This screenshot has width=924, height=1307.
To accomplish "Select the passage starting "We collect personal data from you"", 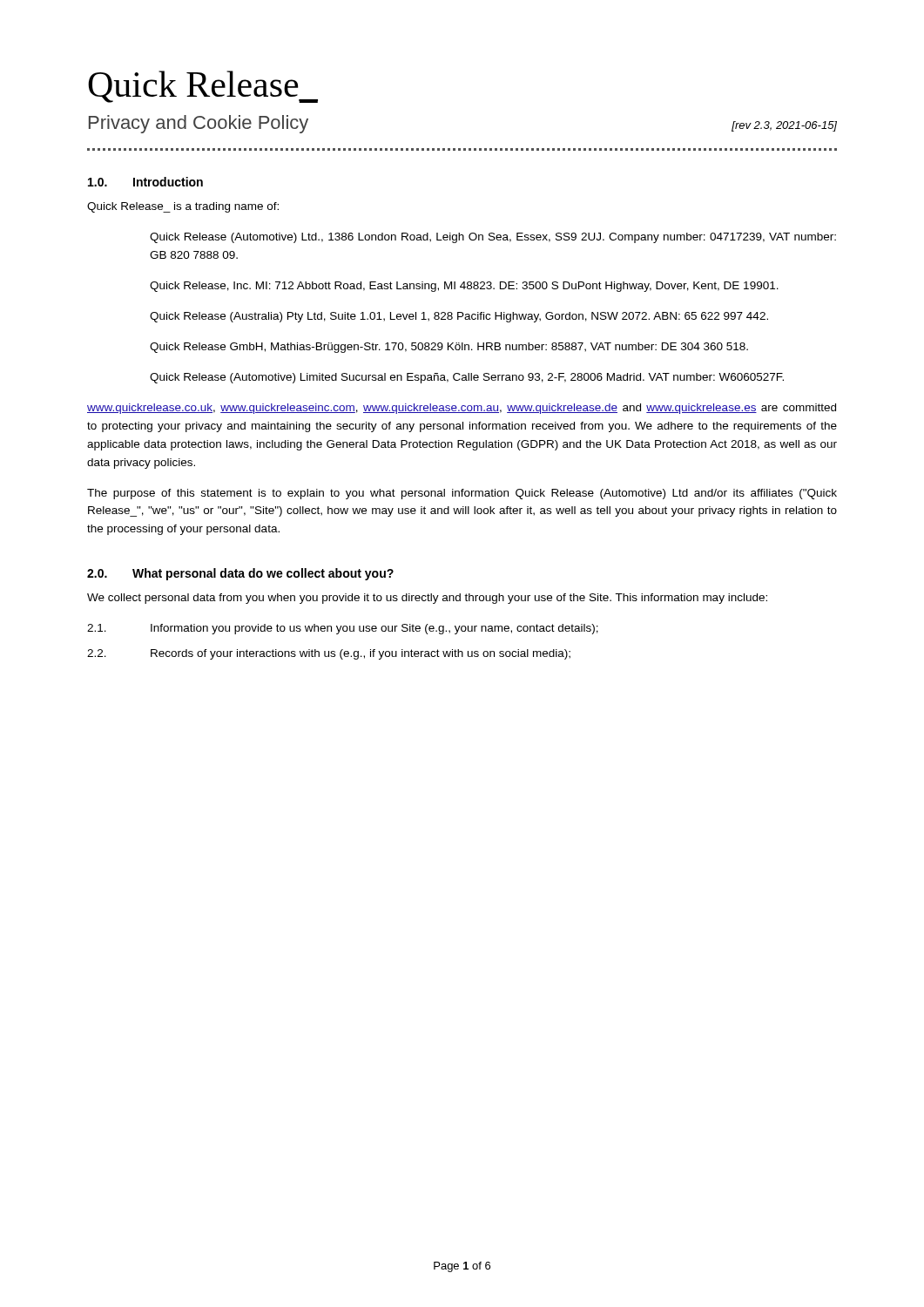I will pos(428,598).
